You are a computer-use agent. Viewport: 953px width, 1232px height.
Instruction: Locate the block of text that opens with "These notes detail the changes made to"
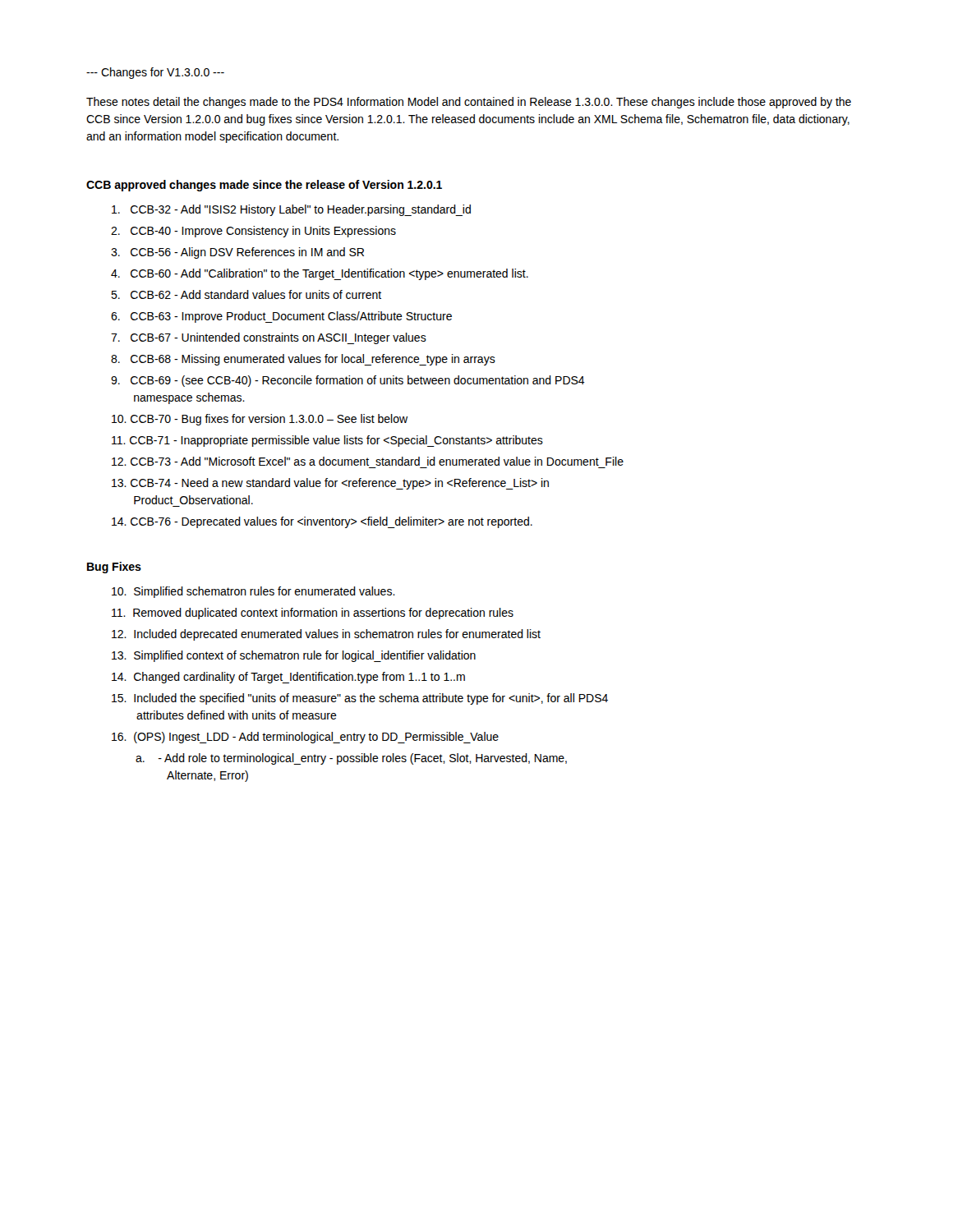coord(469,119)
